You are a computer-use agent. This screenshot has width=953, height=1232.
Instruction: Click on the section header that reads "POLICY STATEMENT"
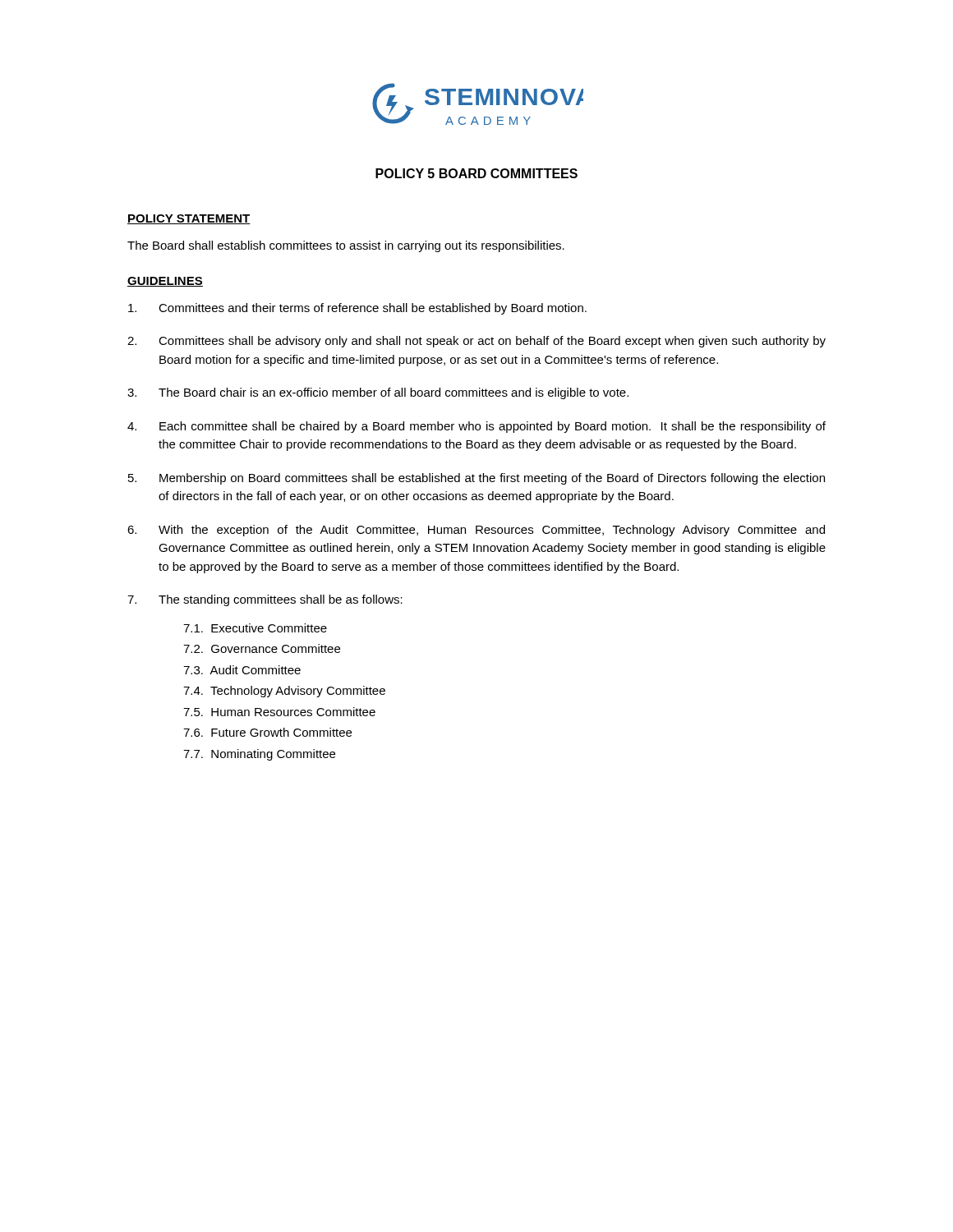[189, 218]
